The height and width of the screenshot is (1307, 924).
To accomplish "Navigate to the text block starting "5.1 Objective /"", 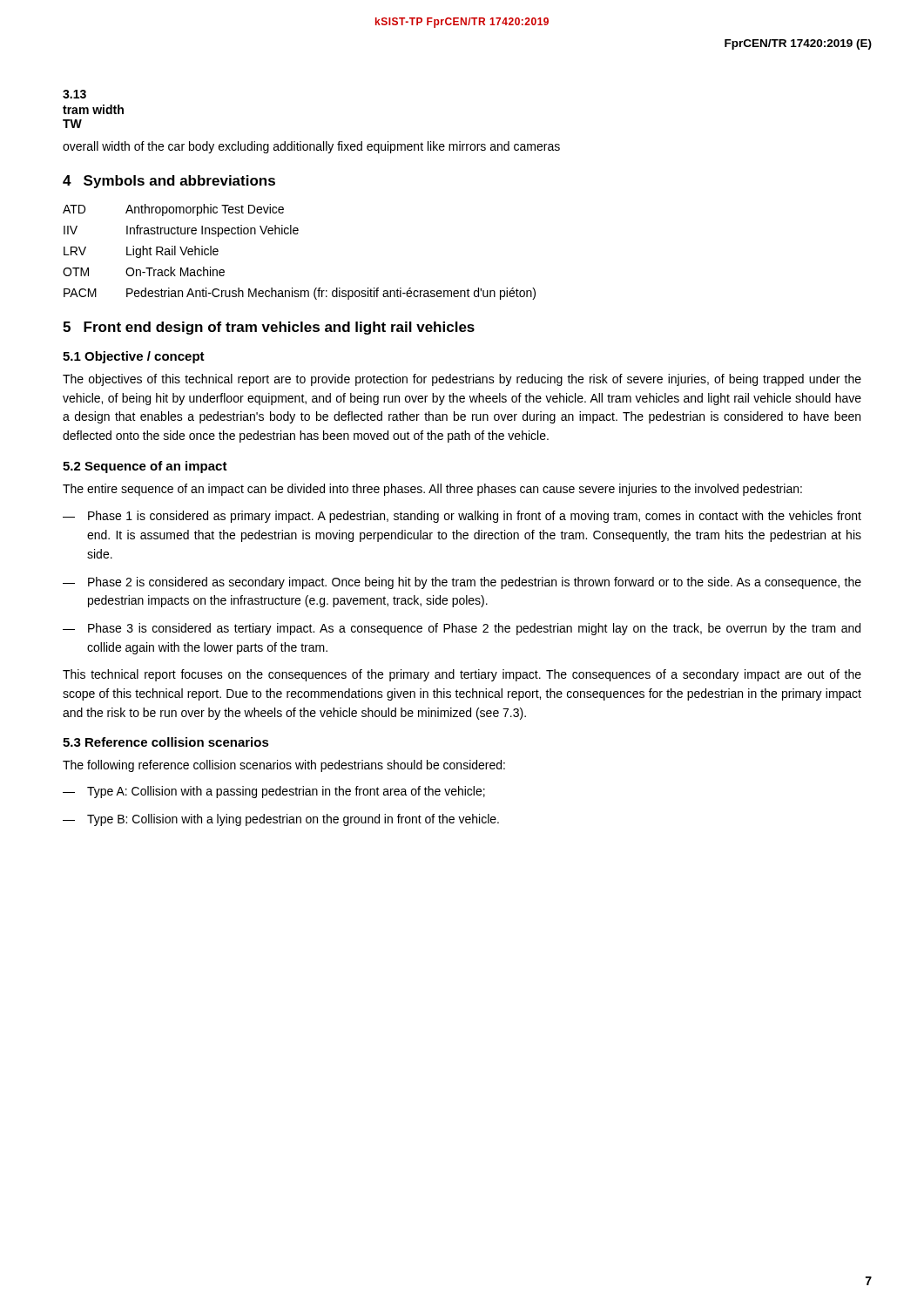I will pos(134,357).
